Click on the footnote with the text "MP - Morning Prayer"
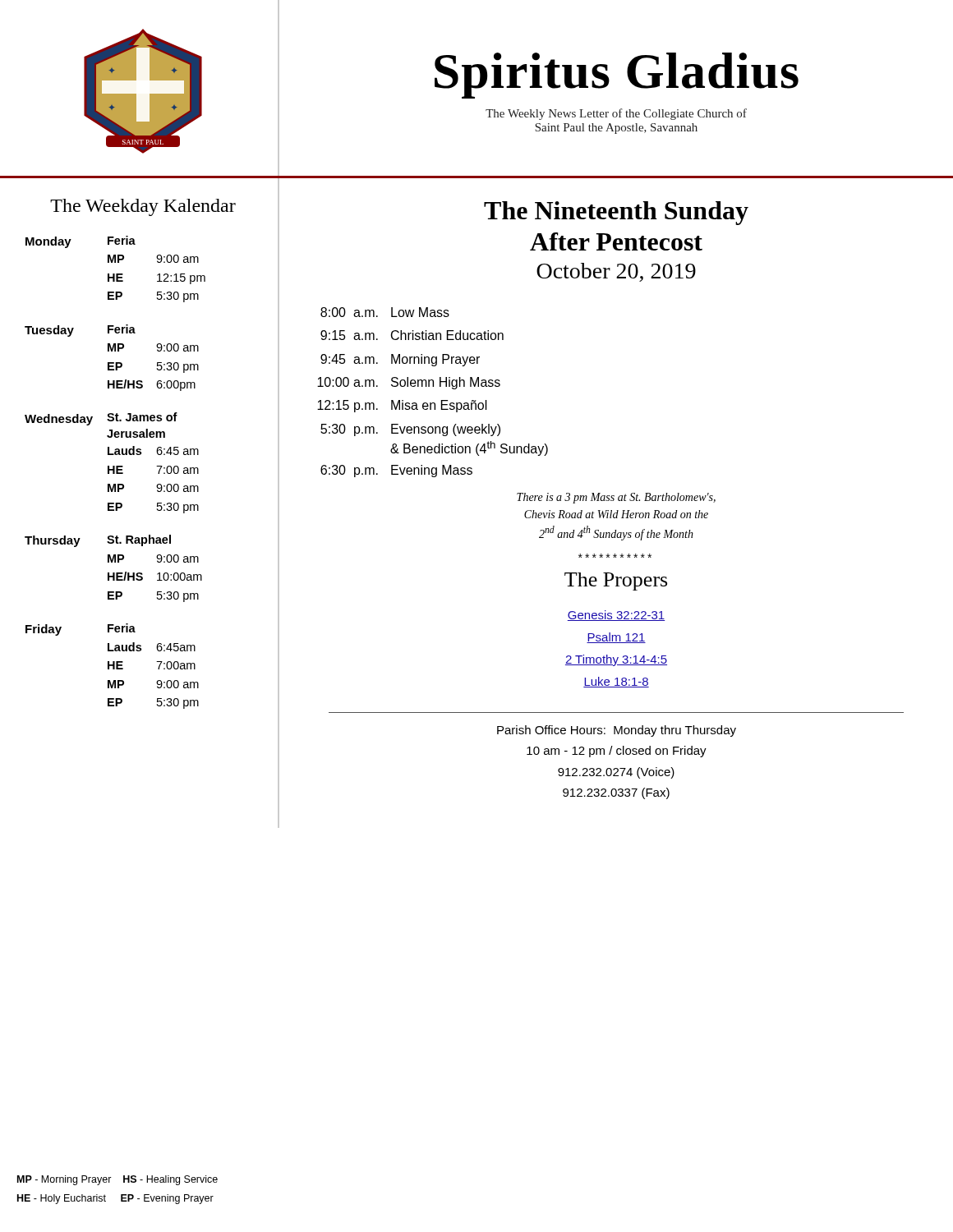Image resolution: width=953 pixels, height=1232 pixels. pos(140,1189)
